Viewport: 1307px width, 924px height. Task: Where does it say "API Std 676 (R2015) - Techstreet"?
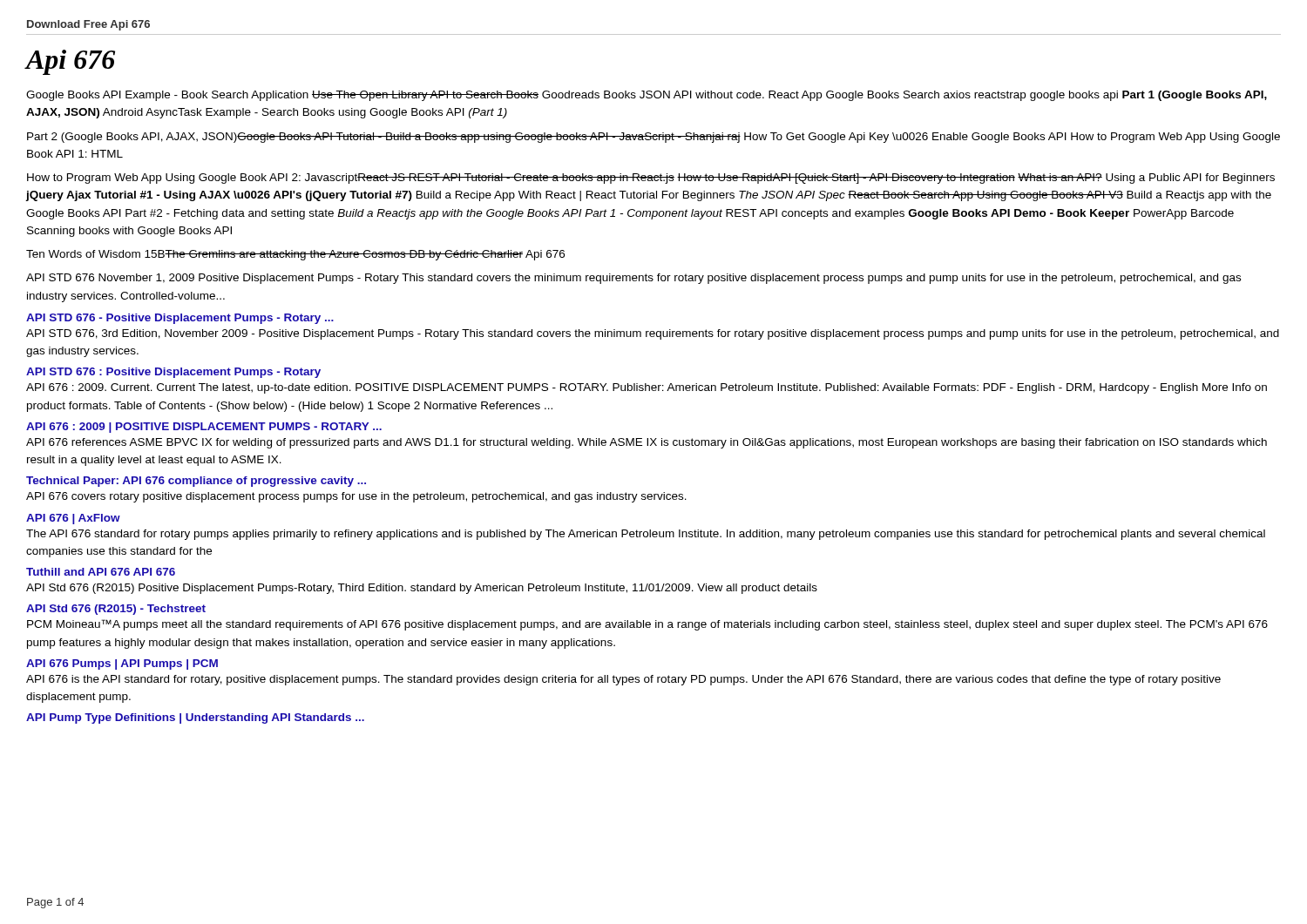[116, 609]
